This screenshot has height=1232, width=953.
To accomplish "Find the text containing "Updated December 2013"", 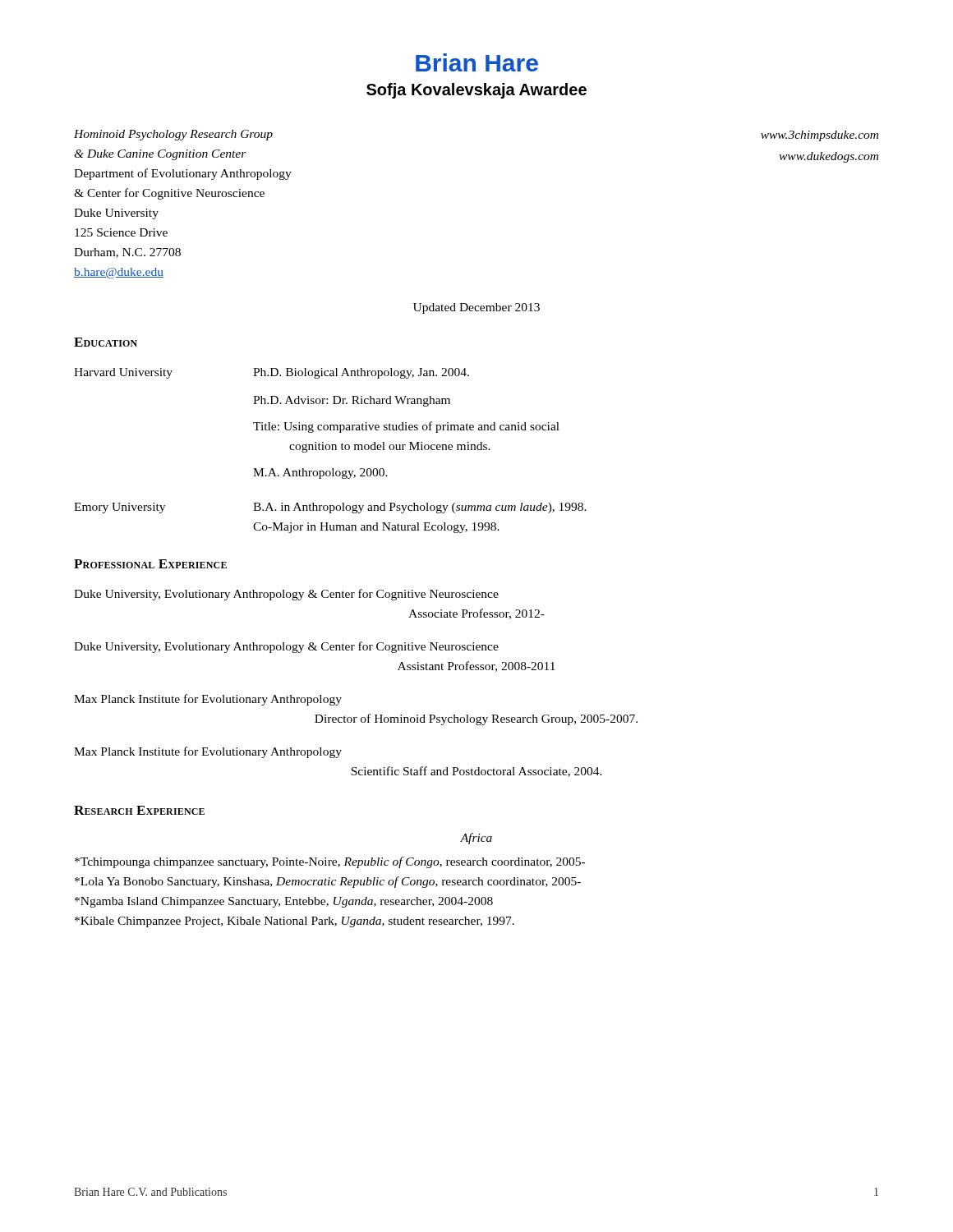I will click(476, 307).
